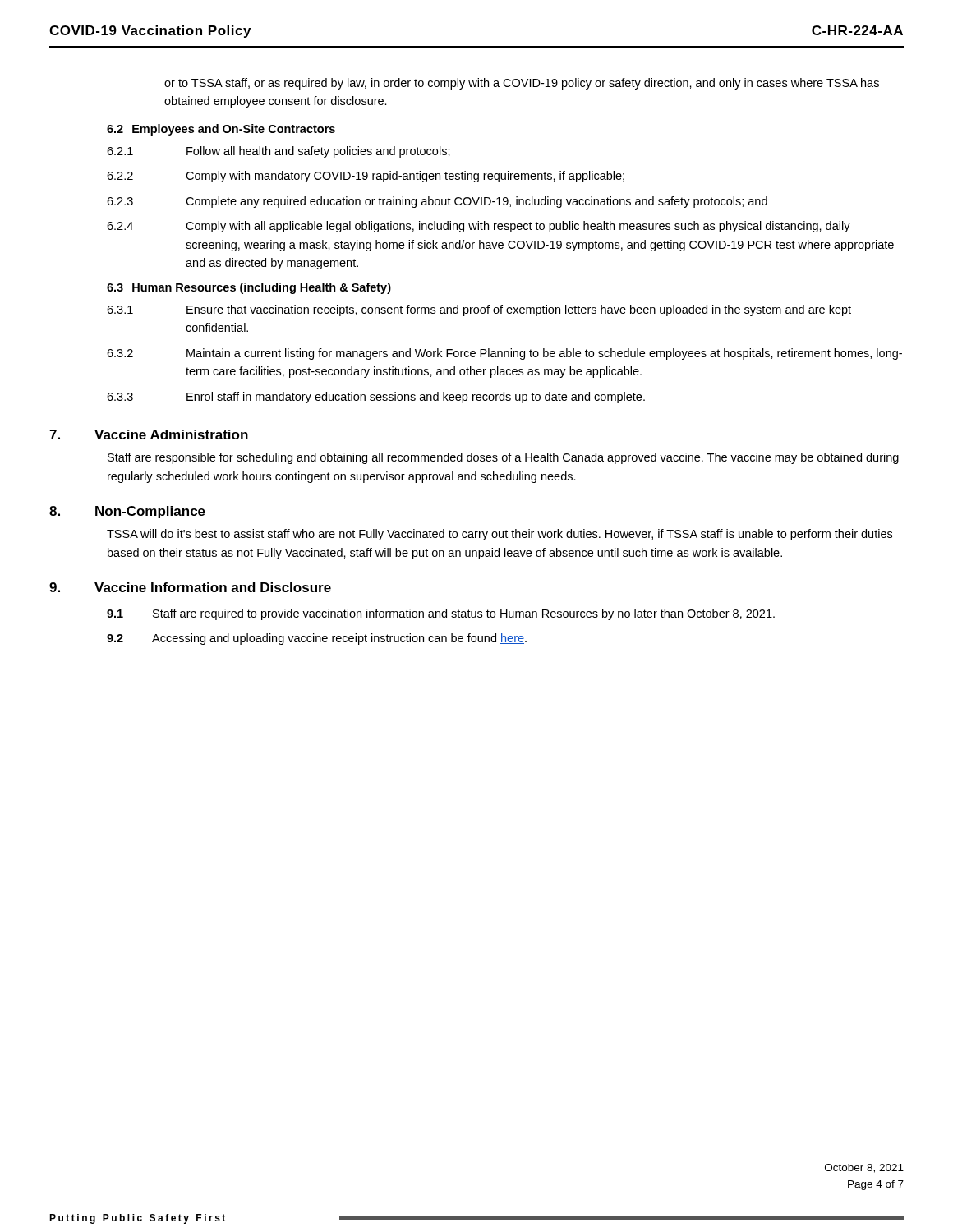The width and height of the screenshot is (953, 1232).
Task: Click the passage that begins "6.2.4 Comply with all applicable legal obligations, including"
Action: 505,245
